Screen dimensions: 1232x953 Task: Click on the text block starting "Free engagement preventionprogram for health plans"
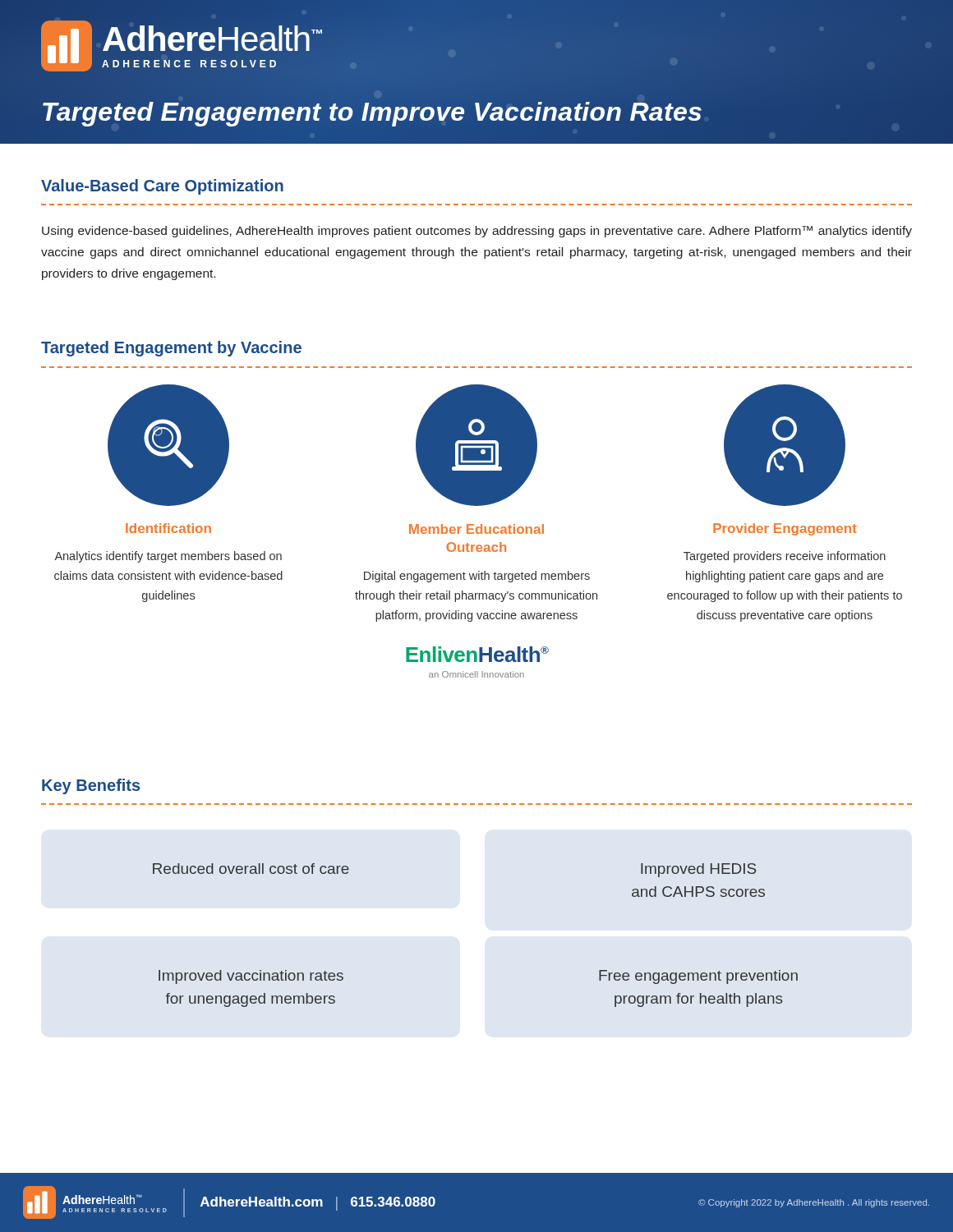(698, 987)
